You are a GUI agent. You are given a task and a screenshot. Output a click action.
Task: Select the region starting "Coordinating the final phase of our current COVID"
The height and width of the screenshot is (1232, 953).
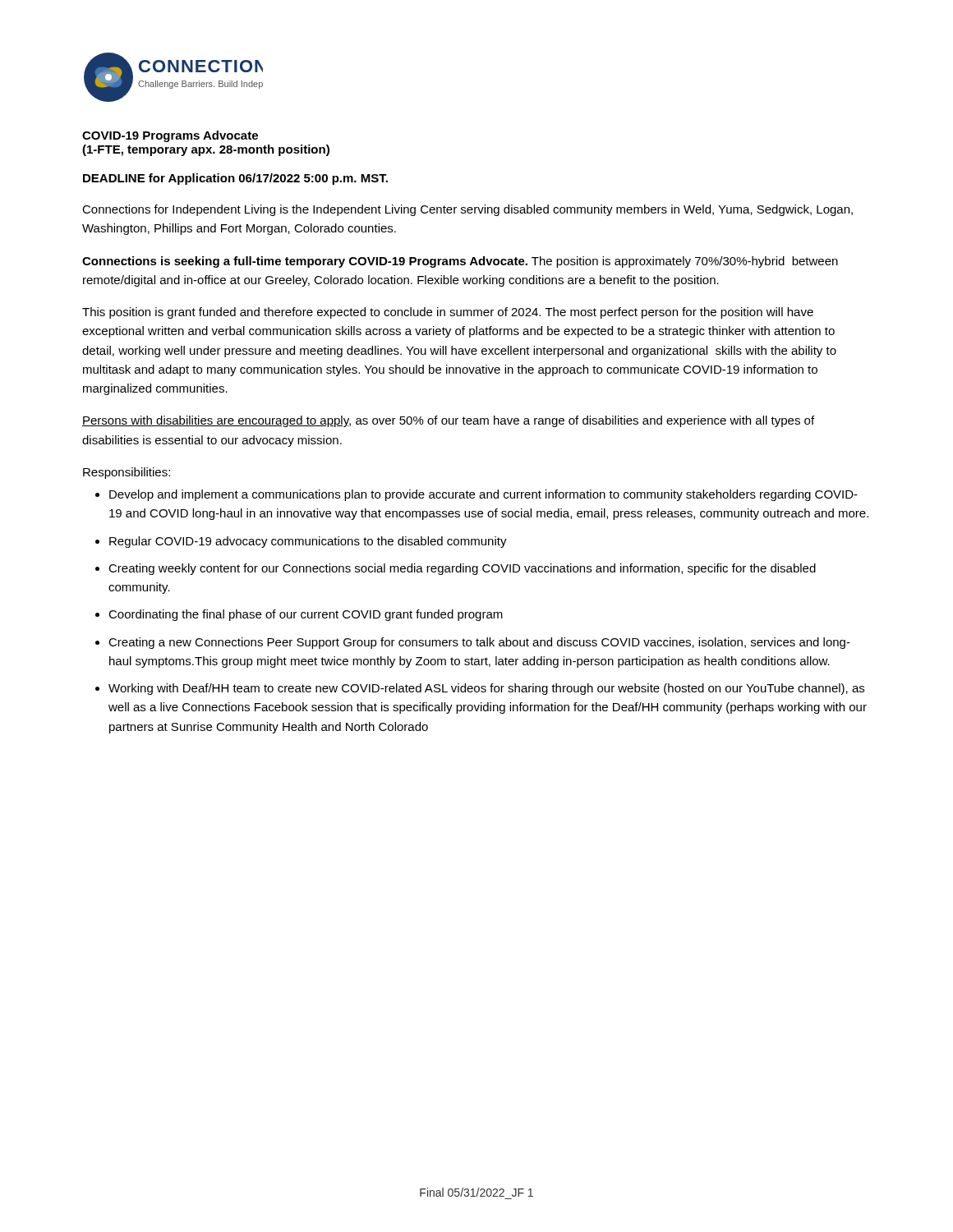(306, 614)
